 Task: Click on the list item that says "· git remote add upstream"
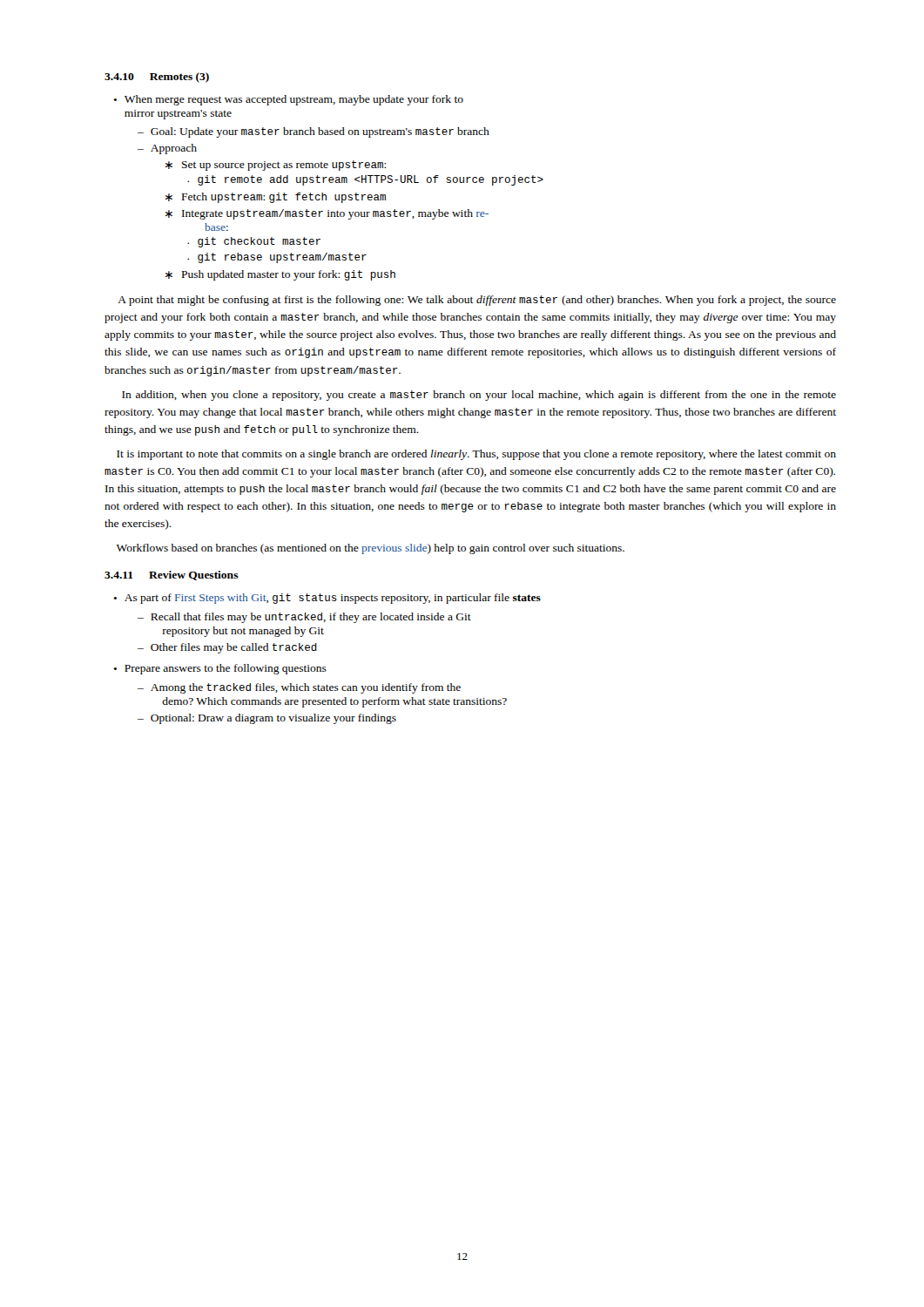pos(365,181)
